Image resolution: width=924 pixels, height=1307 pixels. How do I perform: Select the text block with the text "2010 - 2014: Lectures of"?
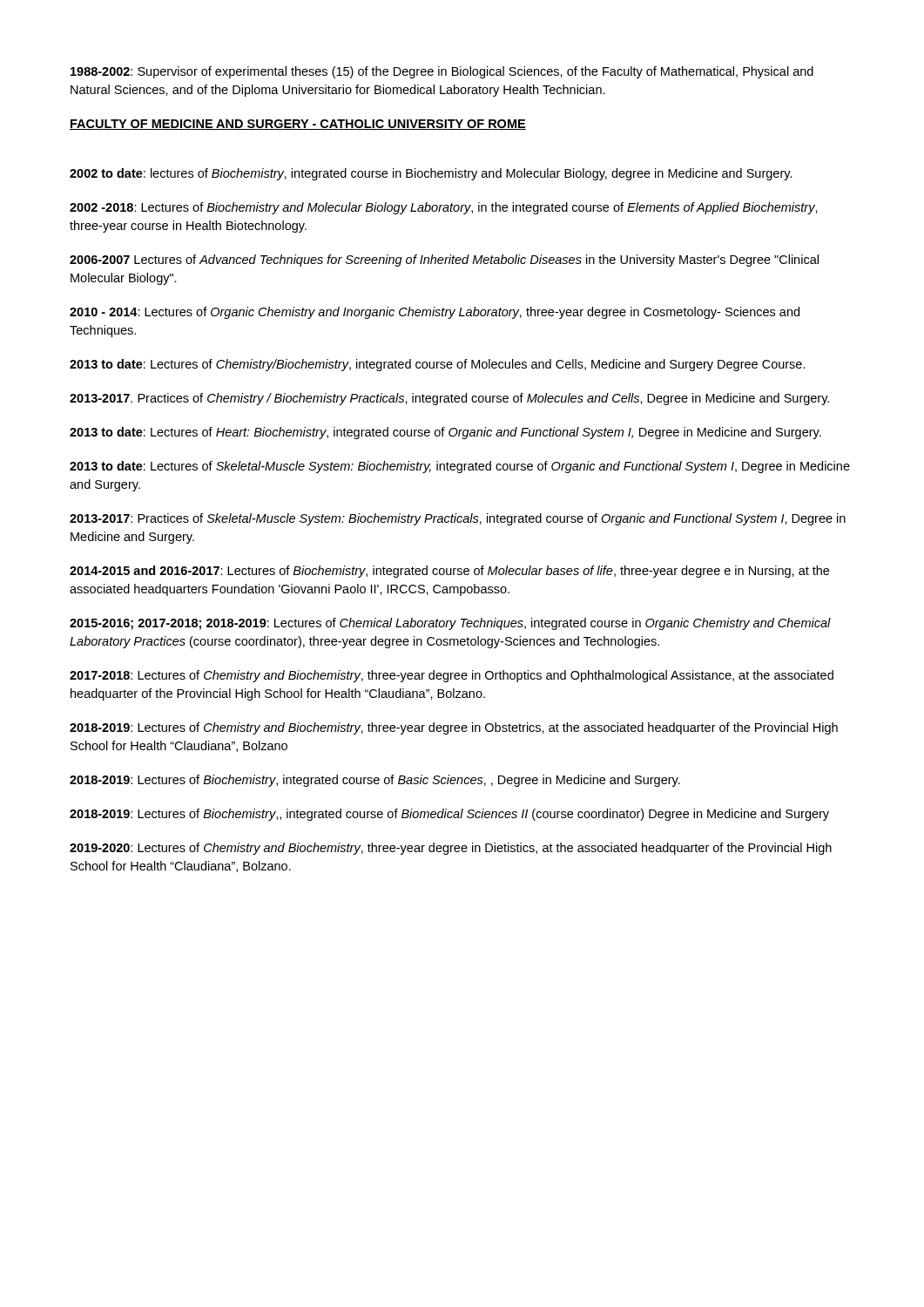435,321
